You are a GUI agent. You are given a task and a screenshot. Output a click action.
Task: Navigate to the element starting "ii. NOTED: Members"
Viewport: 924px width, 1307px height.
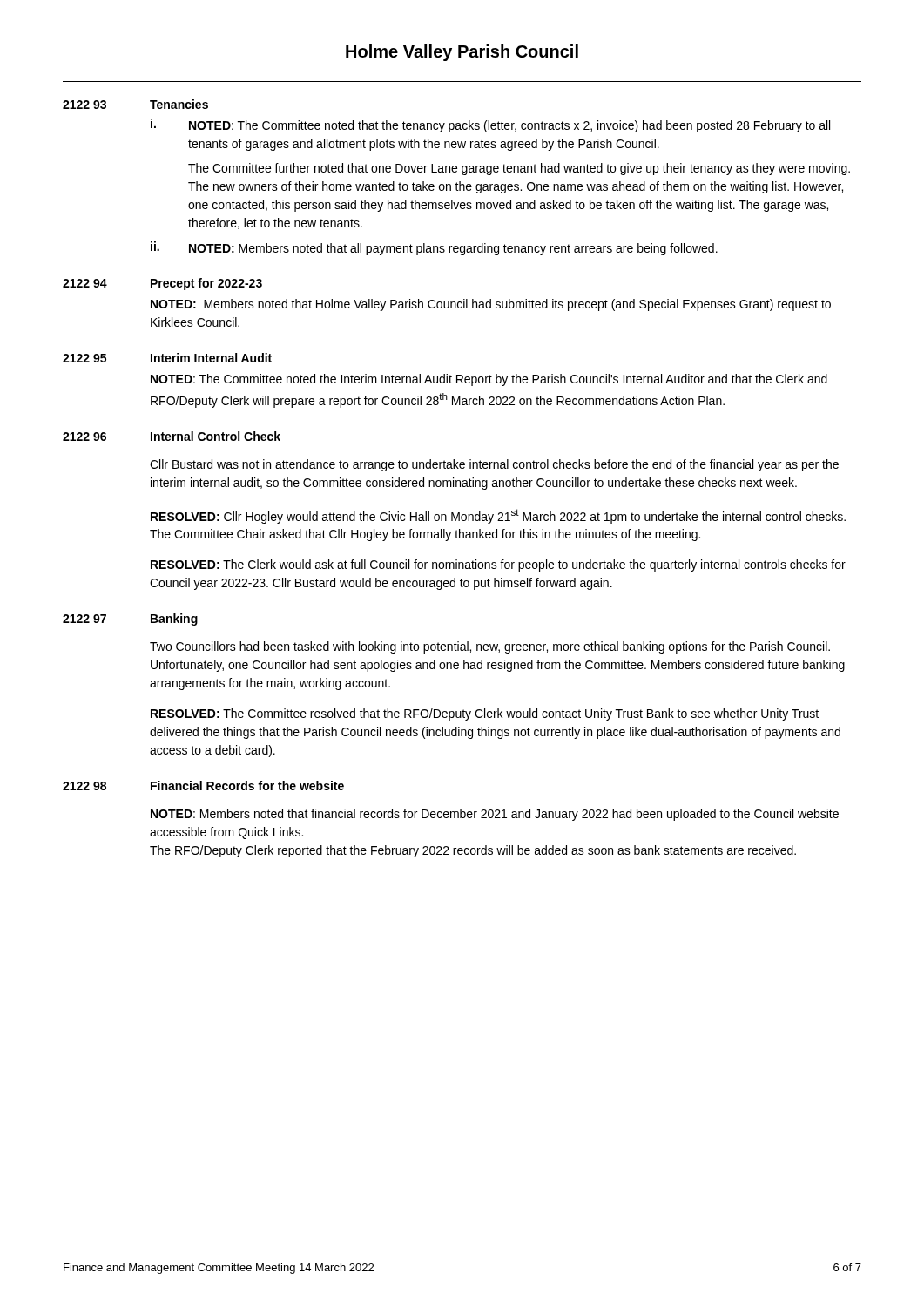click(x=506, y=249)
